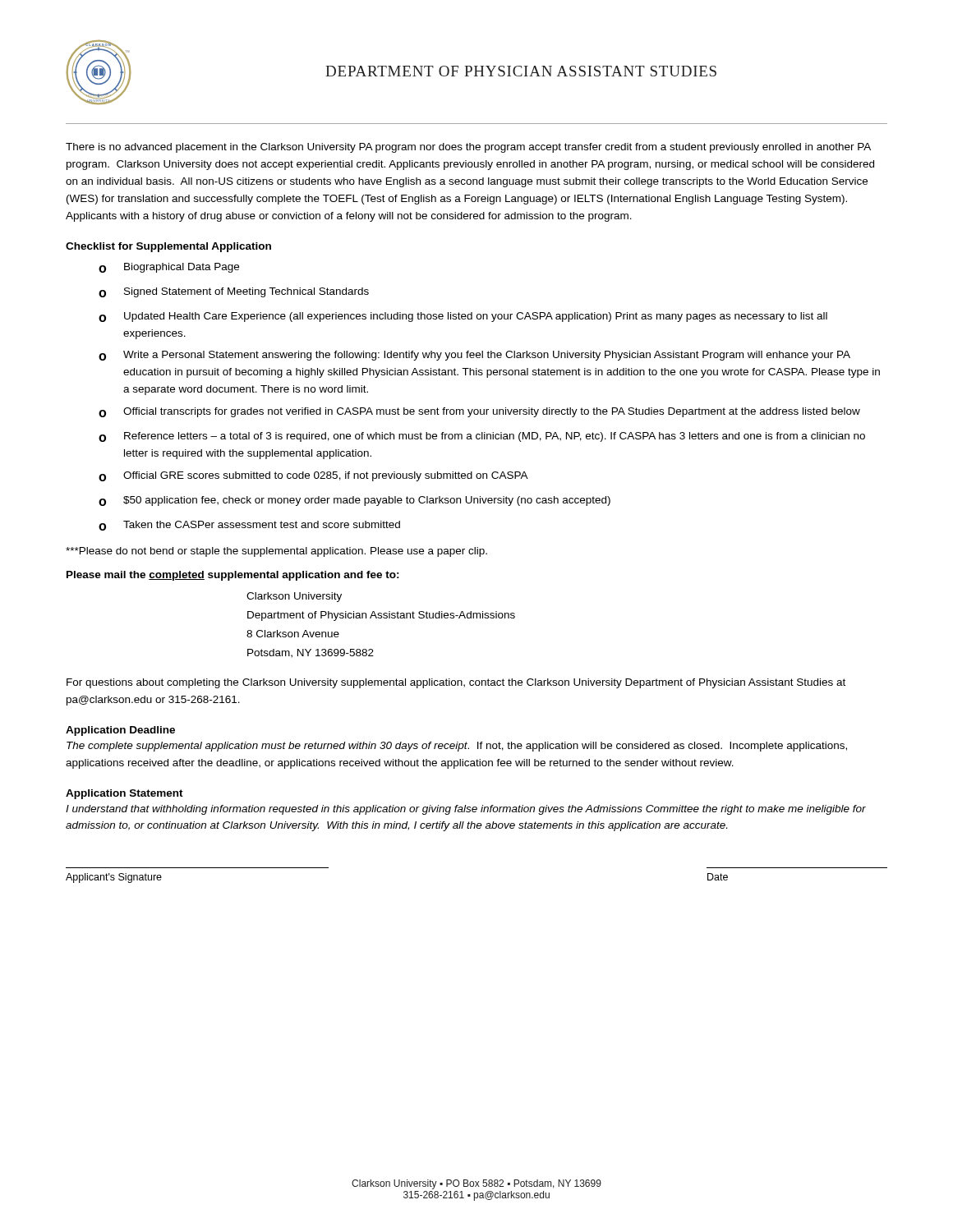Where does it say "Checklist for Supplemental Application"?
This screenshot has height=1232, width=953.
coord(169,246)
